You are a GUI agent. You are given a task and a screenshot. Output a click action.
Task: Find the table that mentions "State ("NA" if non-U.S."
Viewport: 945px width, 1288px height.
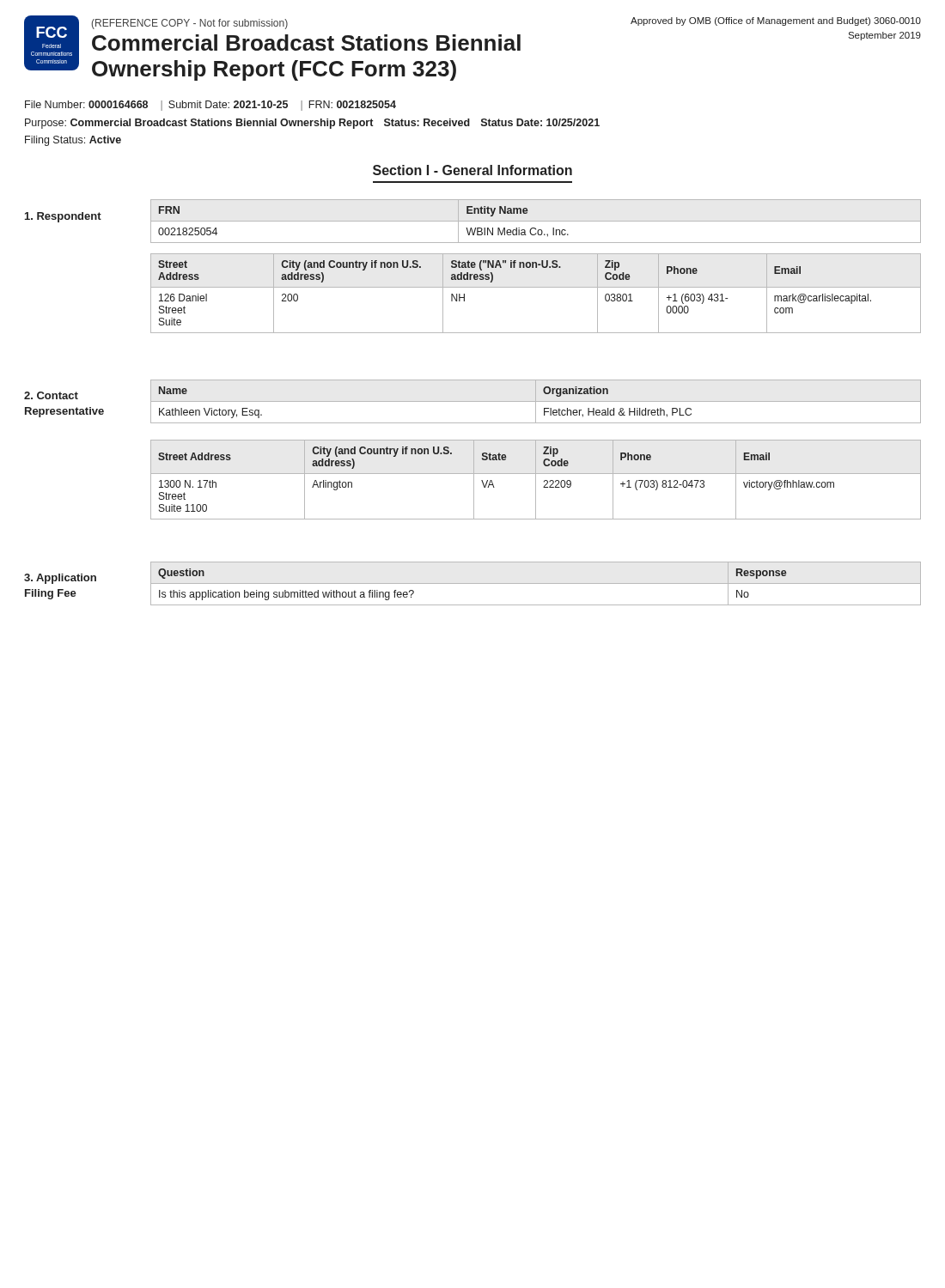[x=536, y=293]
